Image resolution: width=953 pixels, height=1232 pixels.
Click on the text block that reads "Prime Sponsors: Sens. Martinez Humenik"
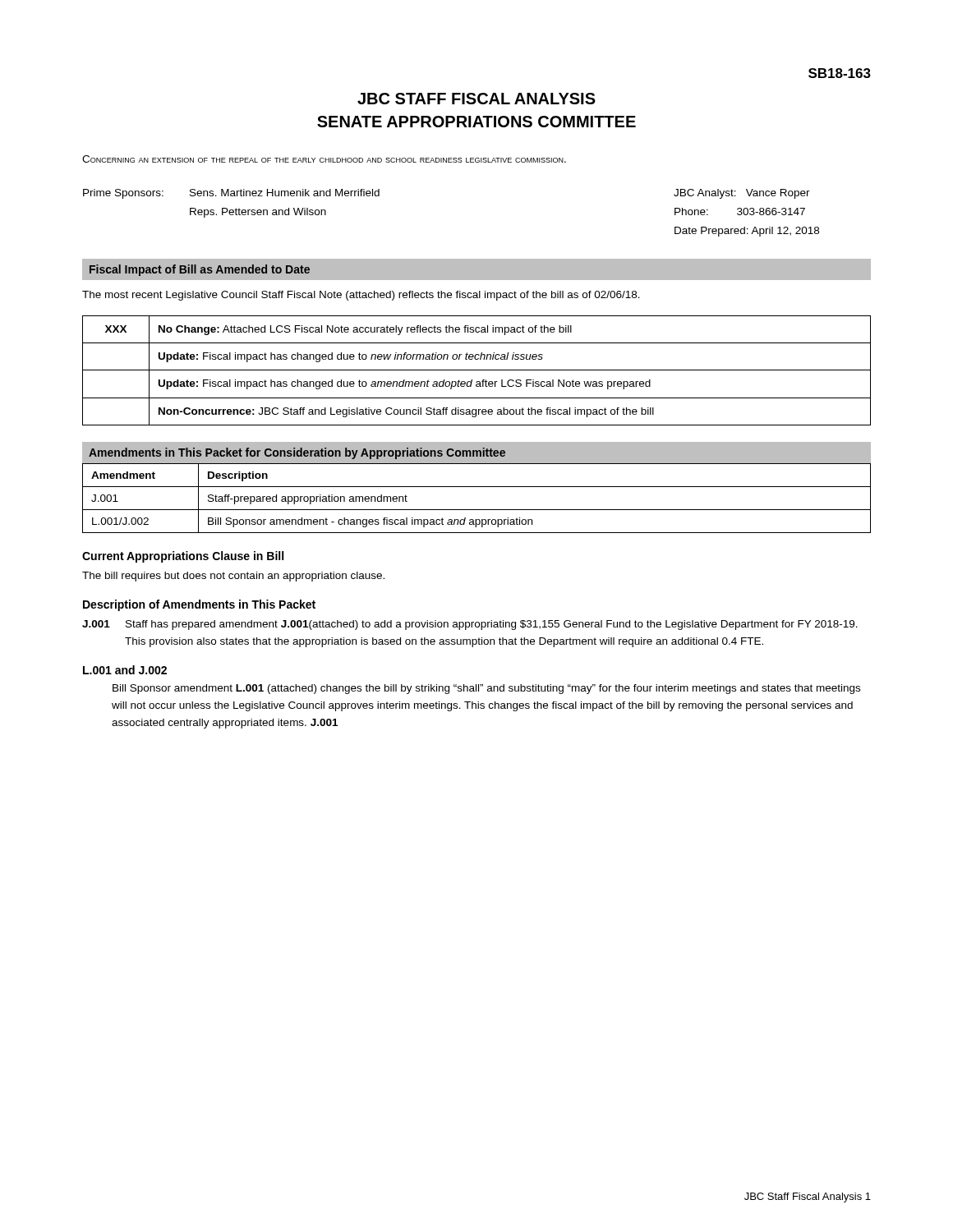coord(126,193)
